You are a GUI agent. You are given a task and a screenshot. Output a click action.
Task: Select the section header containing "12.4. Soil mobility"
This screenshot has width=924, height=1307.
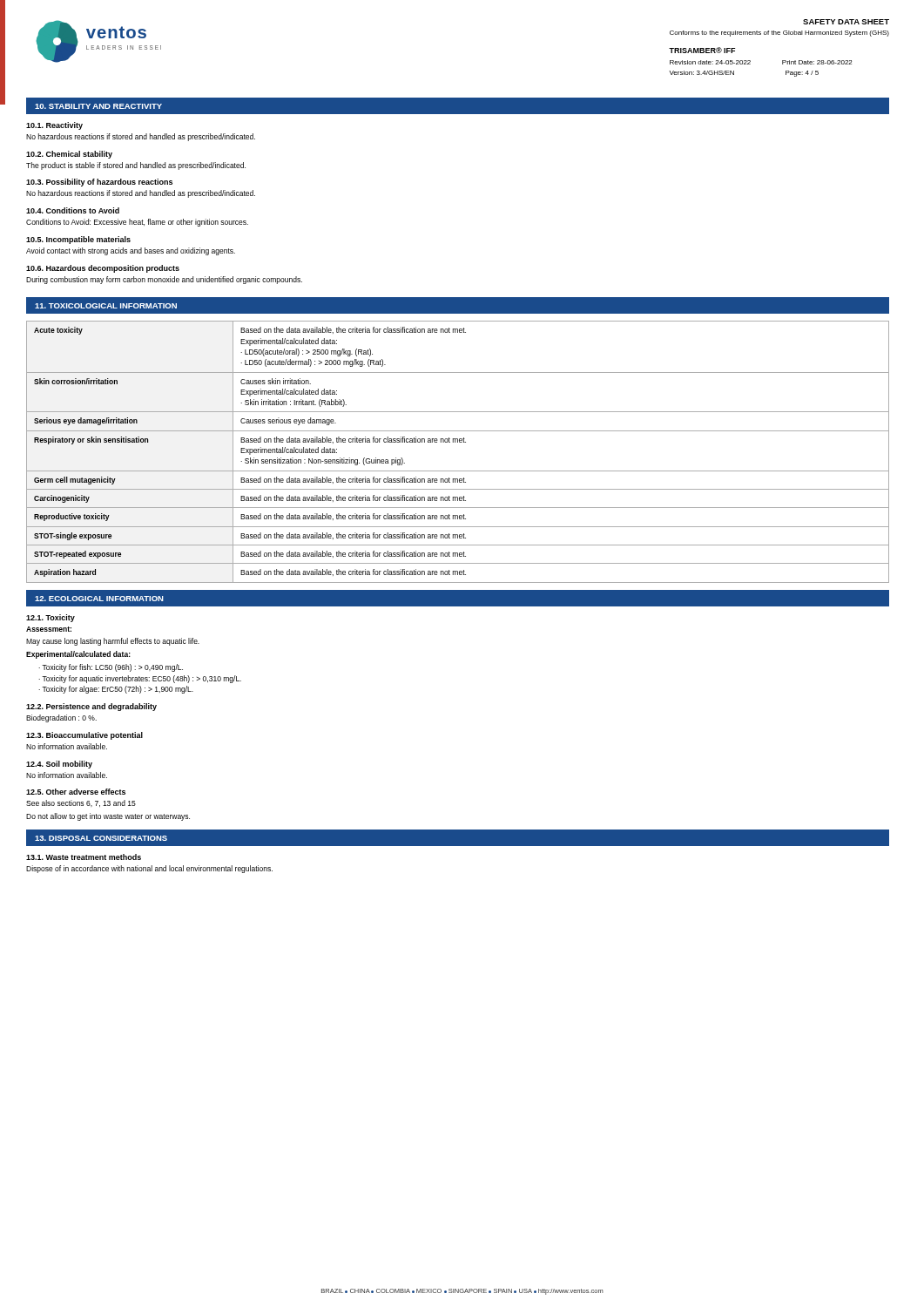[x=59, y=764]
